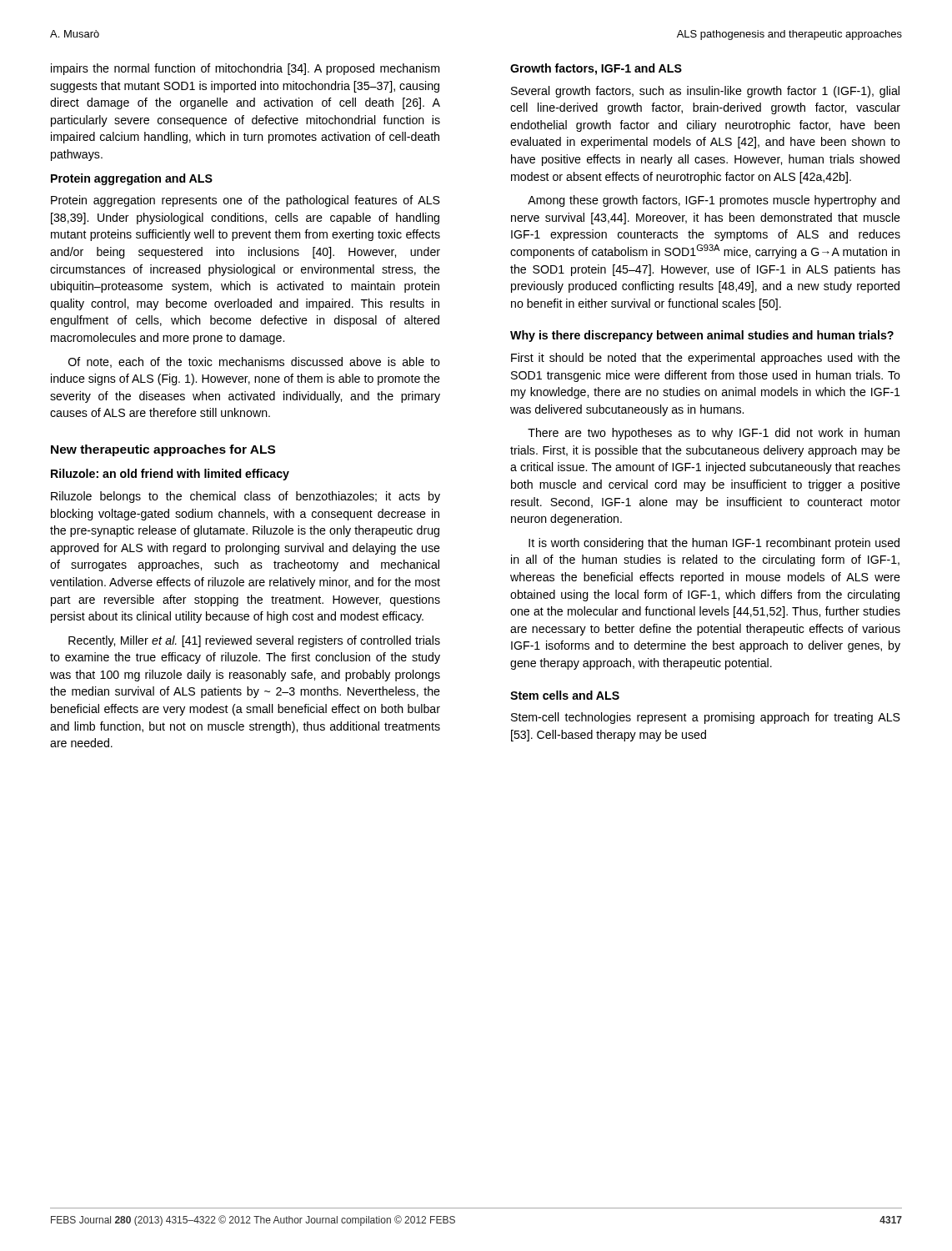Viewport: 952px width, 1251px height.
Task: Navigate to the text block starting "New therapeutic approaches for ALS"
Action: tap(245, 450)
